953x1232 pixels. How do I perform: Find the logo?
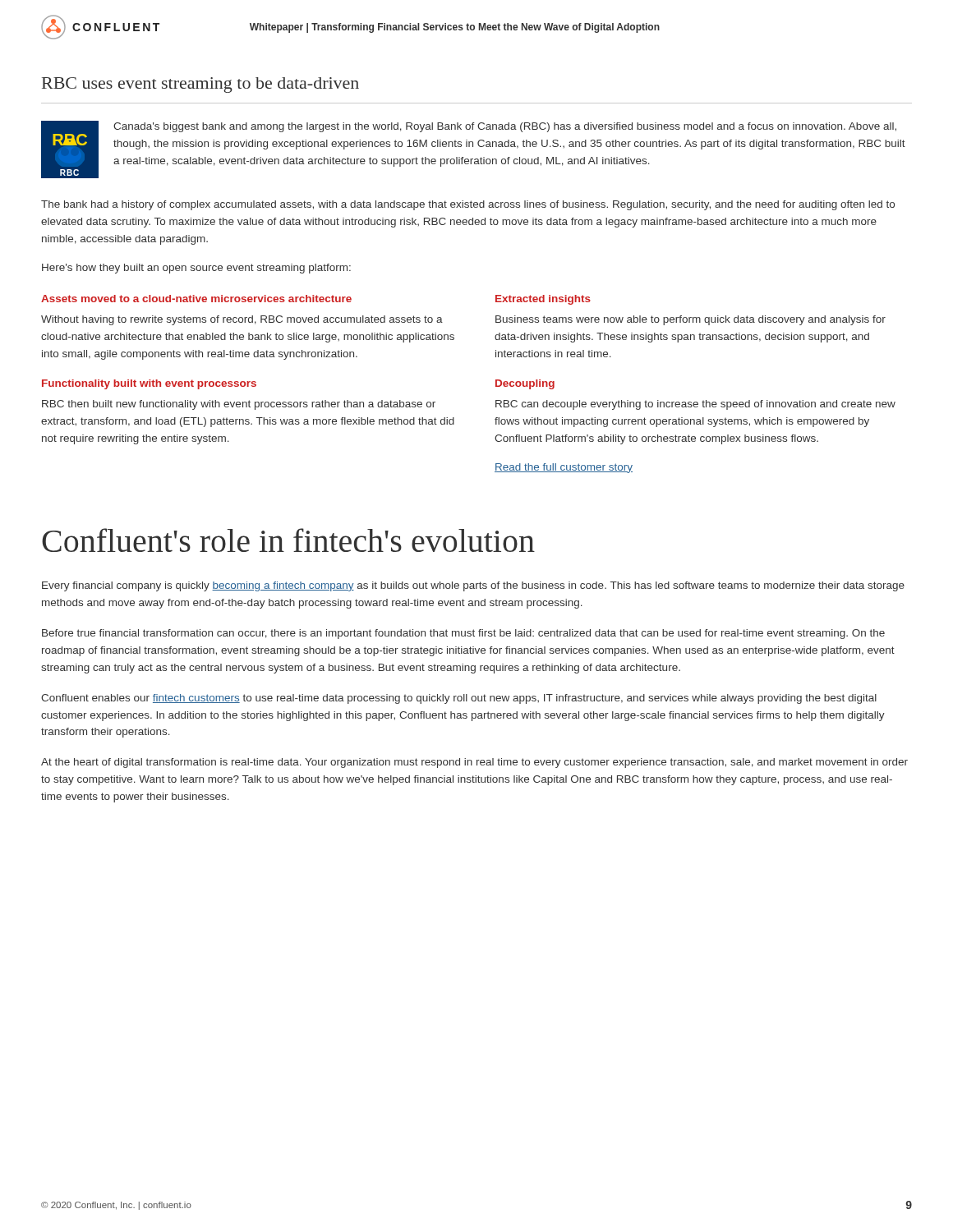click(70, 152)
